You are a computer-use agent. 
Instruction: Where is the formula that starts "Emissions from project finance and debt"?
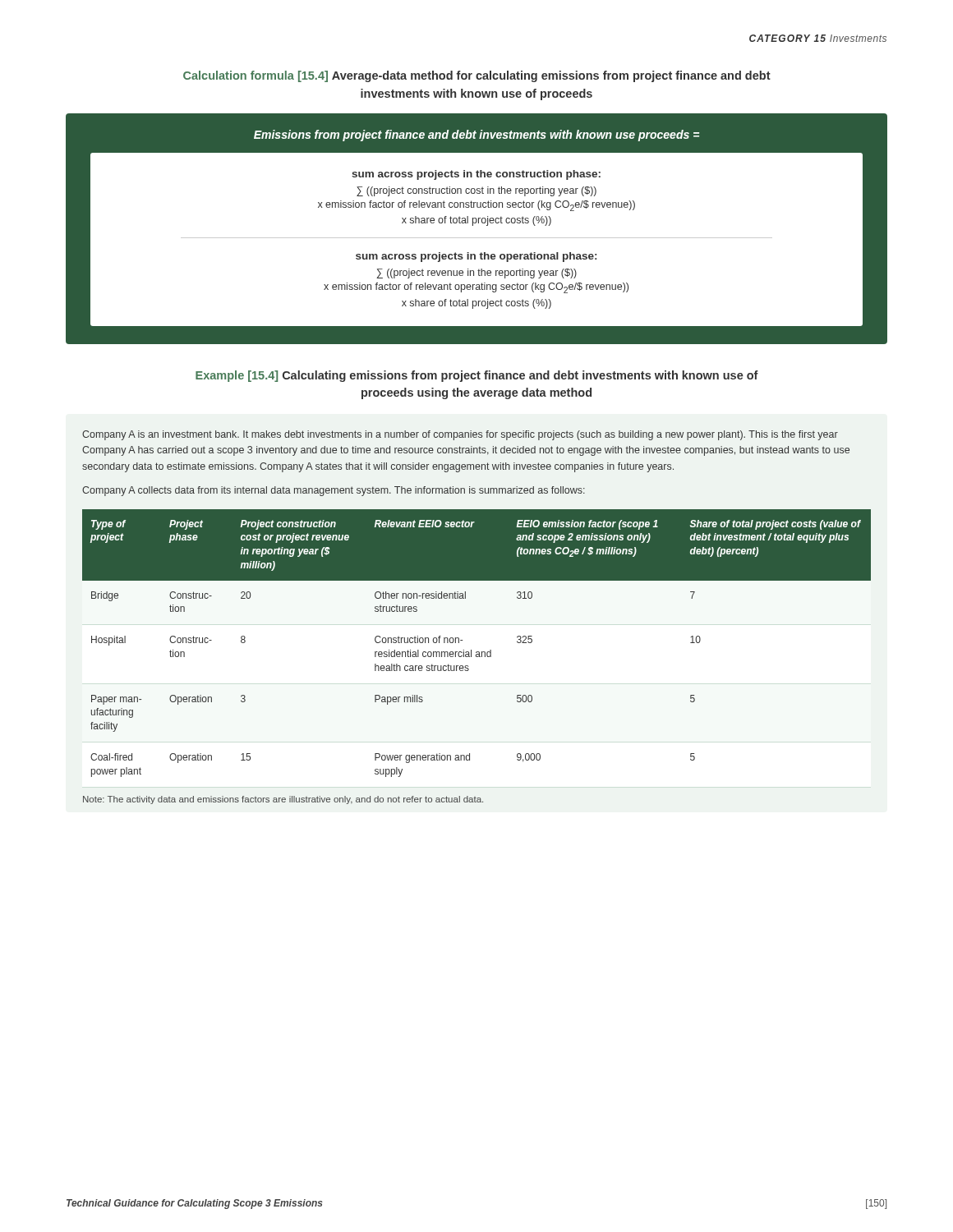point(476,227)
